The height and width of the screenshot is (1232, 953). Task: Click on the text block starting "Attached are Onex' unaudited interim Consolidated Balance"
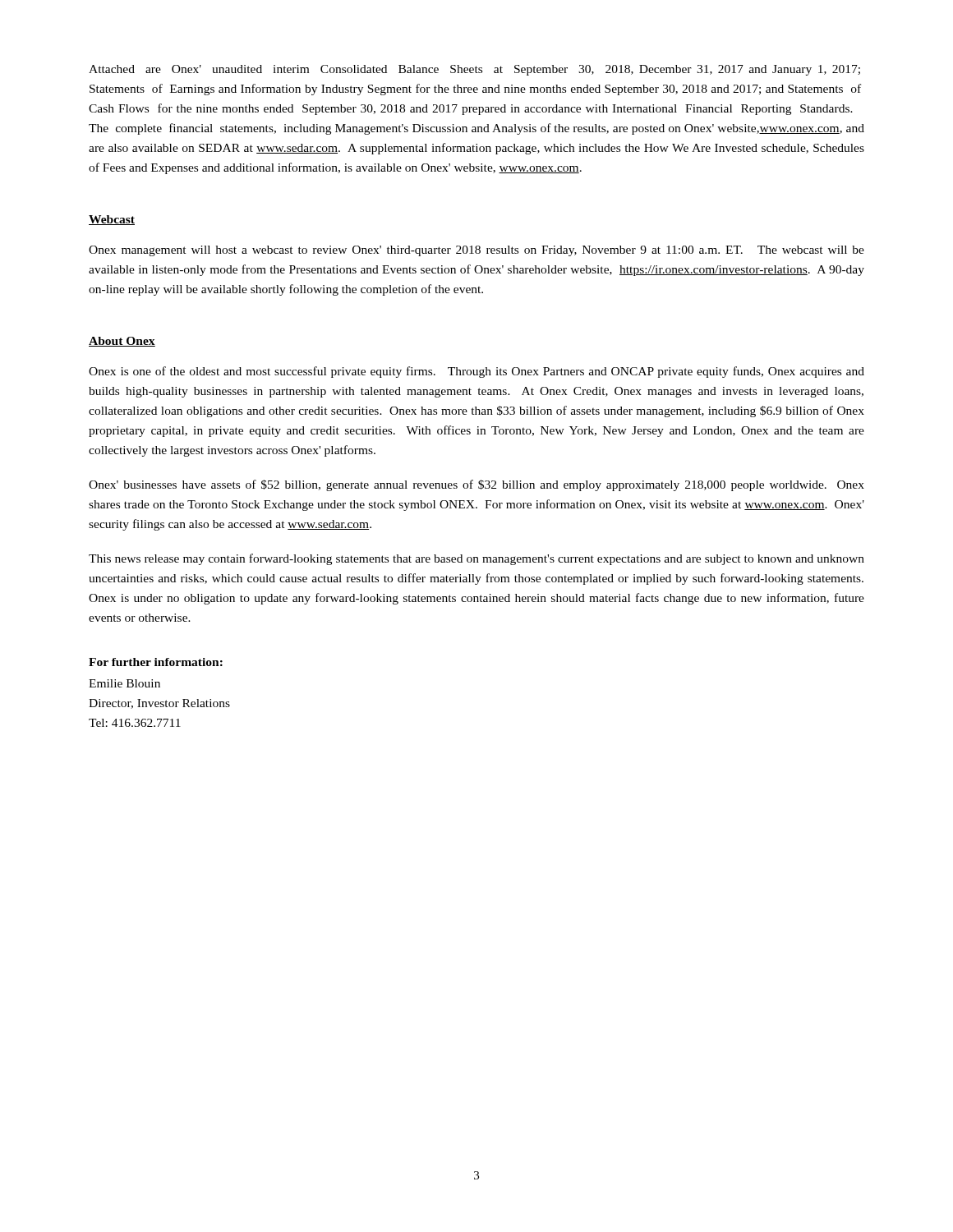click(x=476, y=118)
